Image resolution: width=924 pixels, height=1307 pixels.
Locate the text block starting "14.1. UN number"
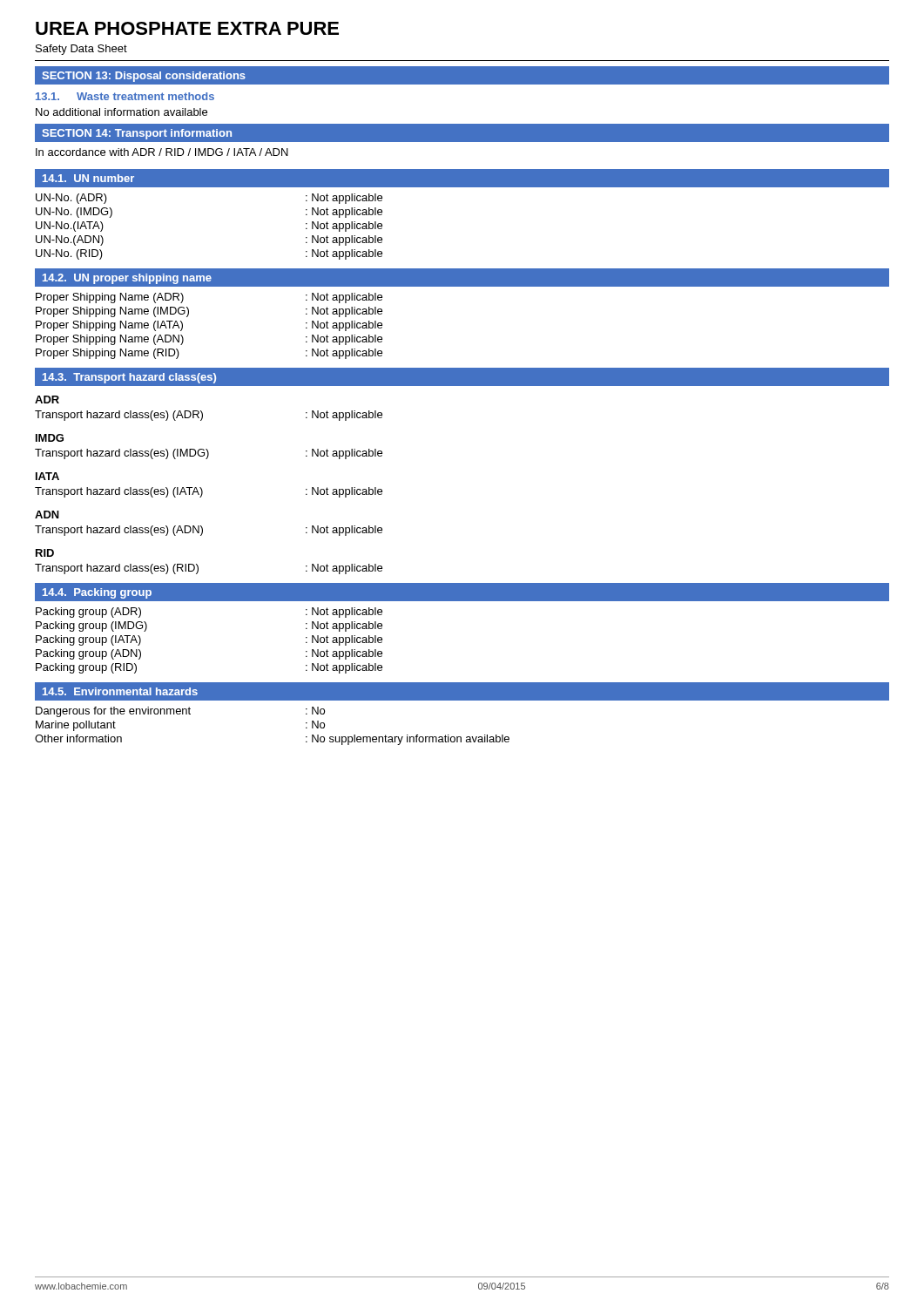462,178
